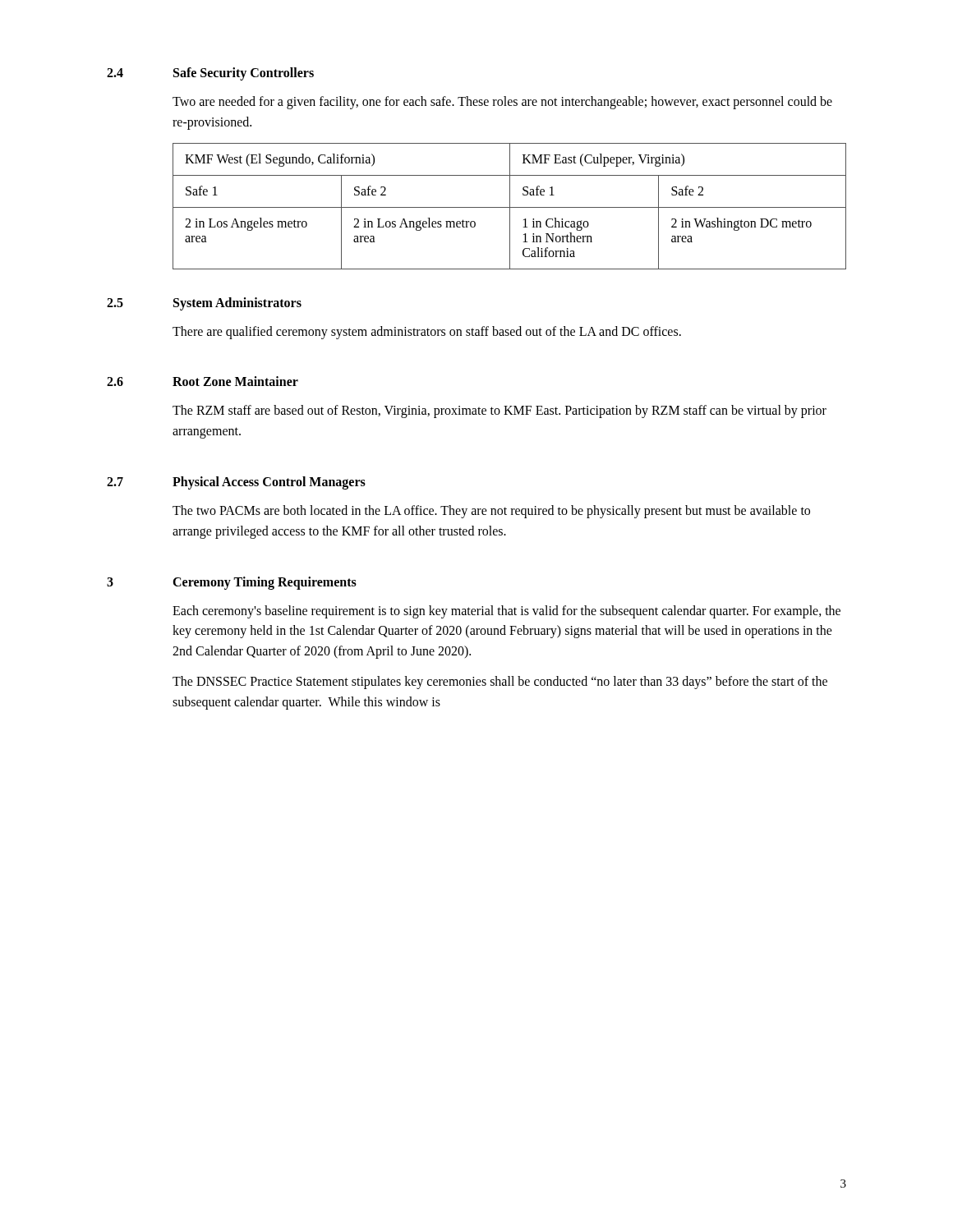
Task: Locate the table with the text "KMF West (El Segundo, California)"
Action: 509,206
